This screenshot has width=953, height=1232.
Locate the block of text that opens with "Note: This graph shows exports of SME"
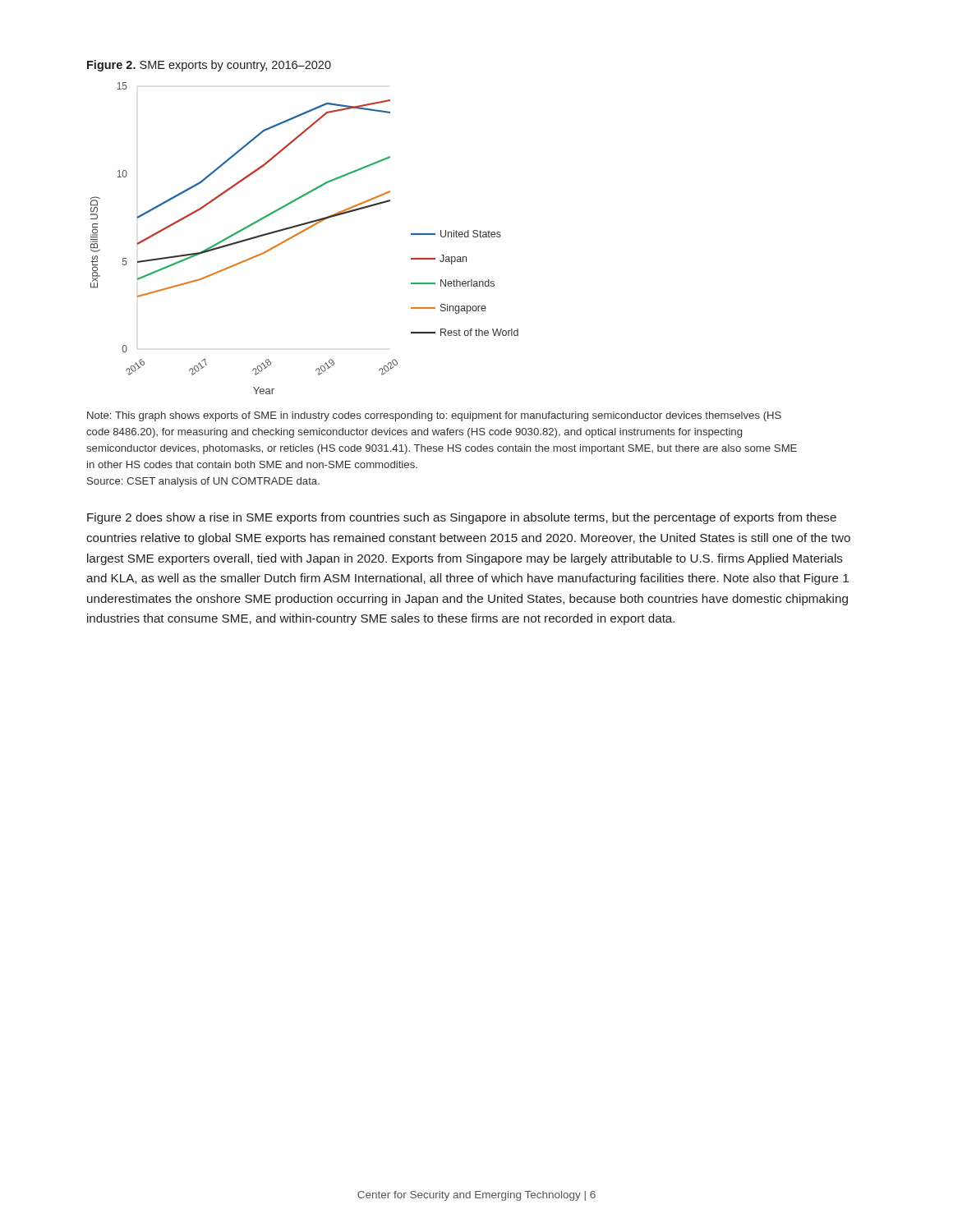pos(442,448)
